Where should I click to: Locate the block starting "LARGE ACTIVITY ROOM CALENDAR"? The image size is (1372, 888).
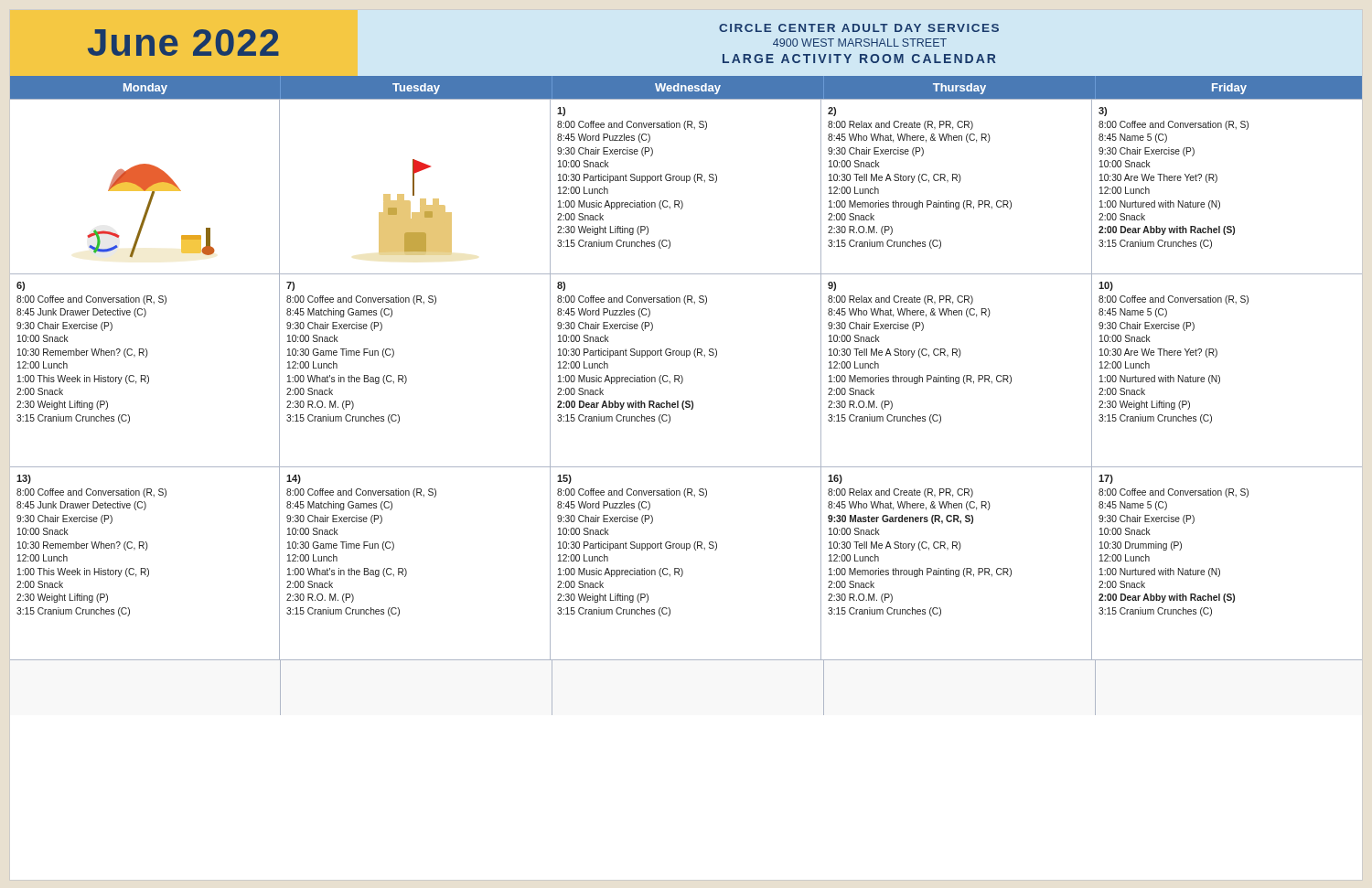tap(860, 58)
